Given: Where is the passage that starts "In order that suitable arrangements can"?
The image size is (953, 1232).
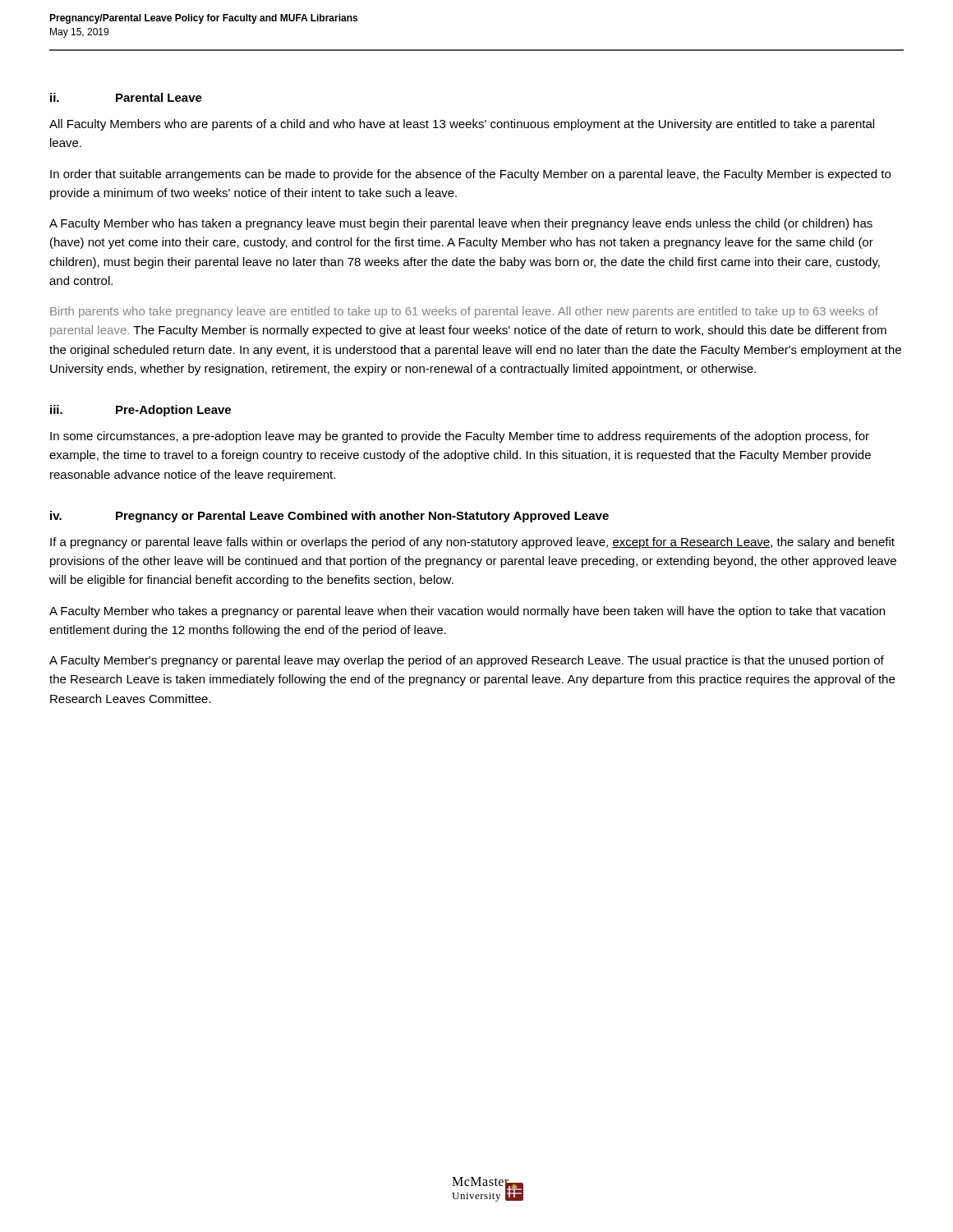Looking at the screenshot, I should 470,183.
